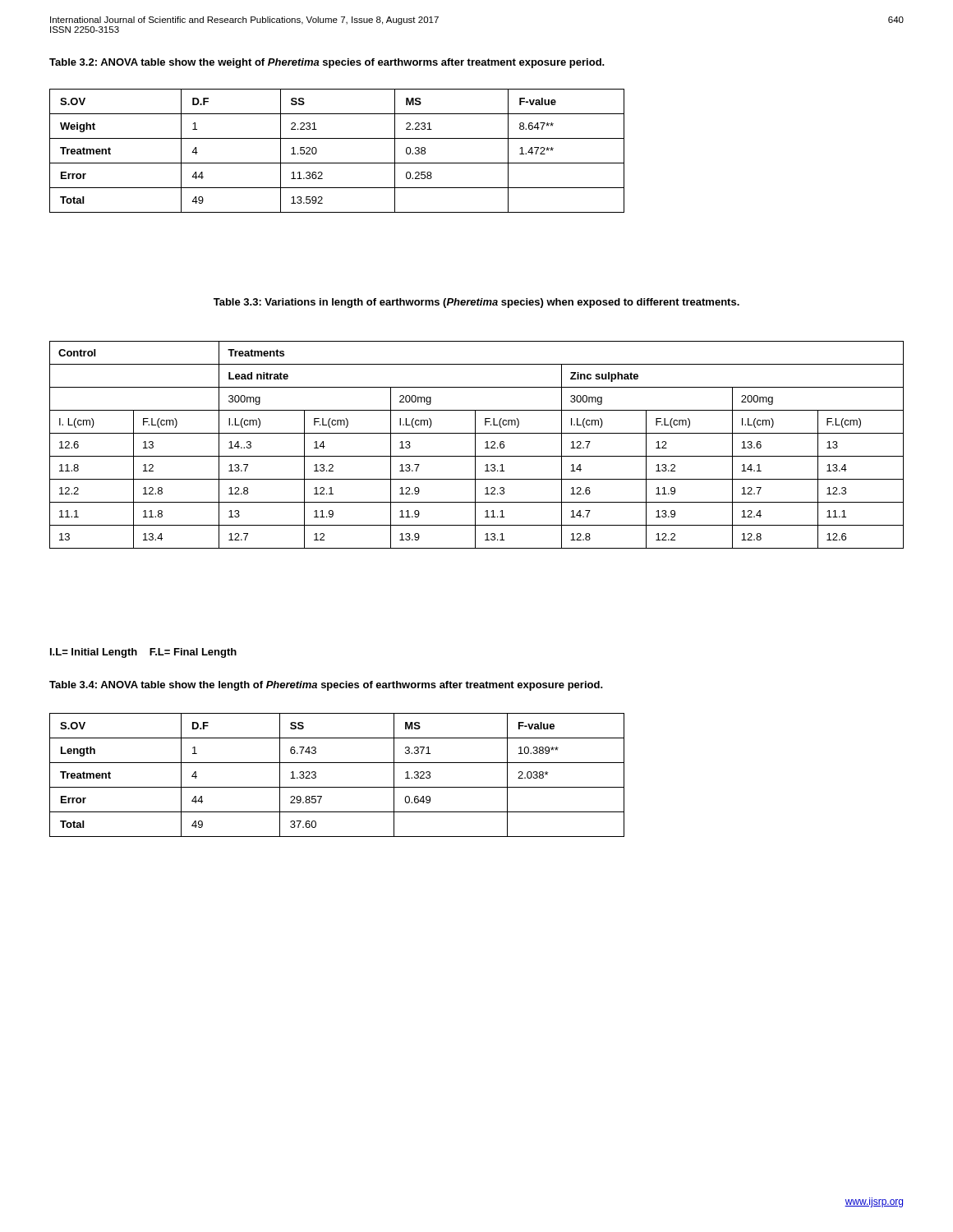Navigate to the block starting "Table 3.2: ANOVA table show the weight"

click(x=327, y=62)
